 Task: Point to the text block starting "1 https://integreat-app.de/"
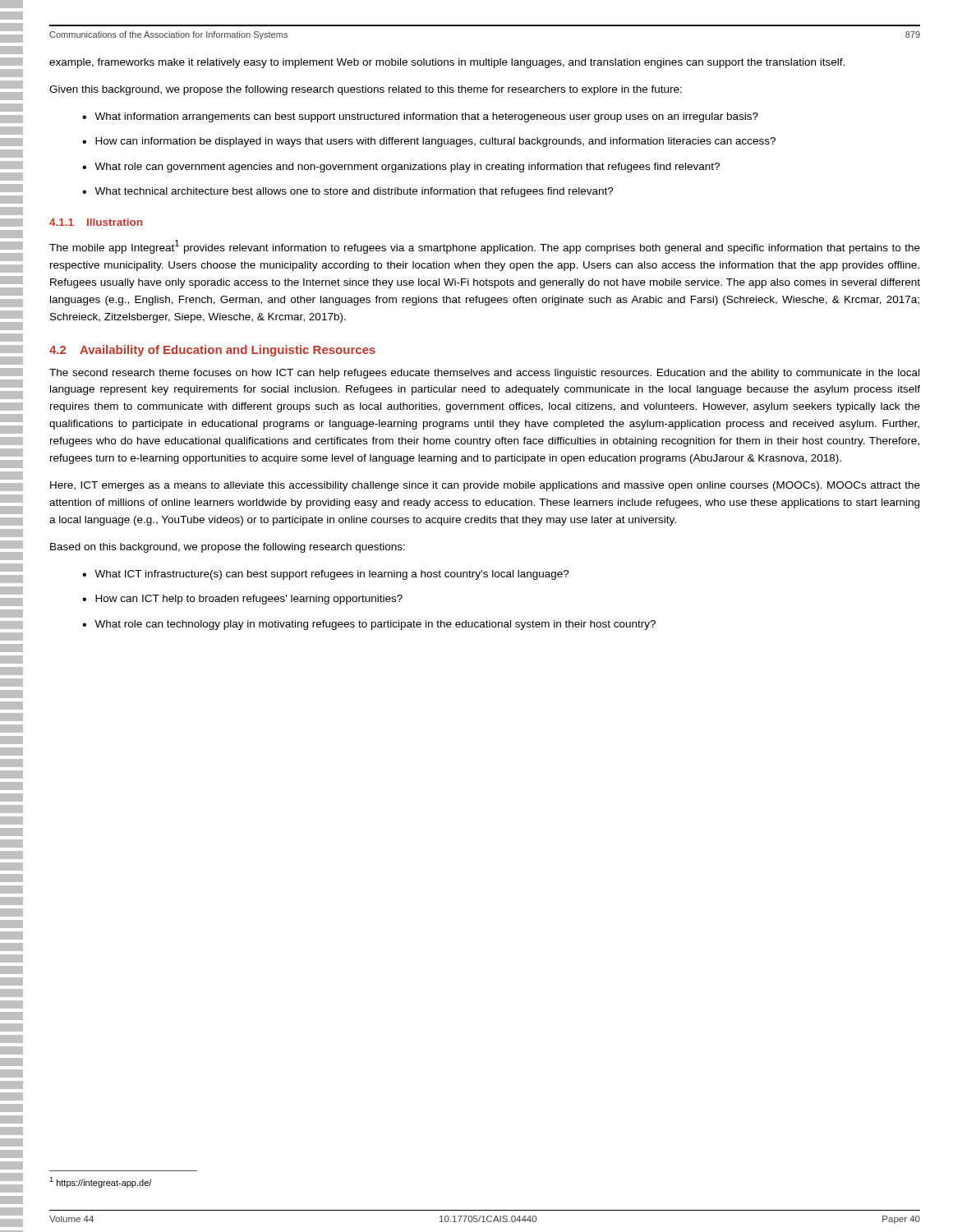tap(100, 1181)
